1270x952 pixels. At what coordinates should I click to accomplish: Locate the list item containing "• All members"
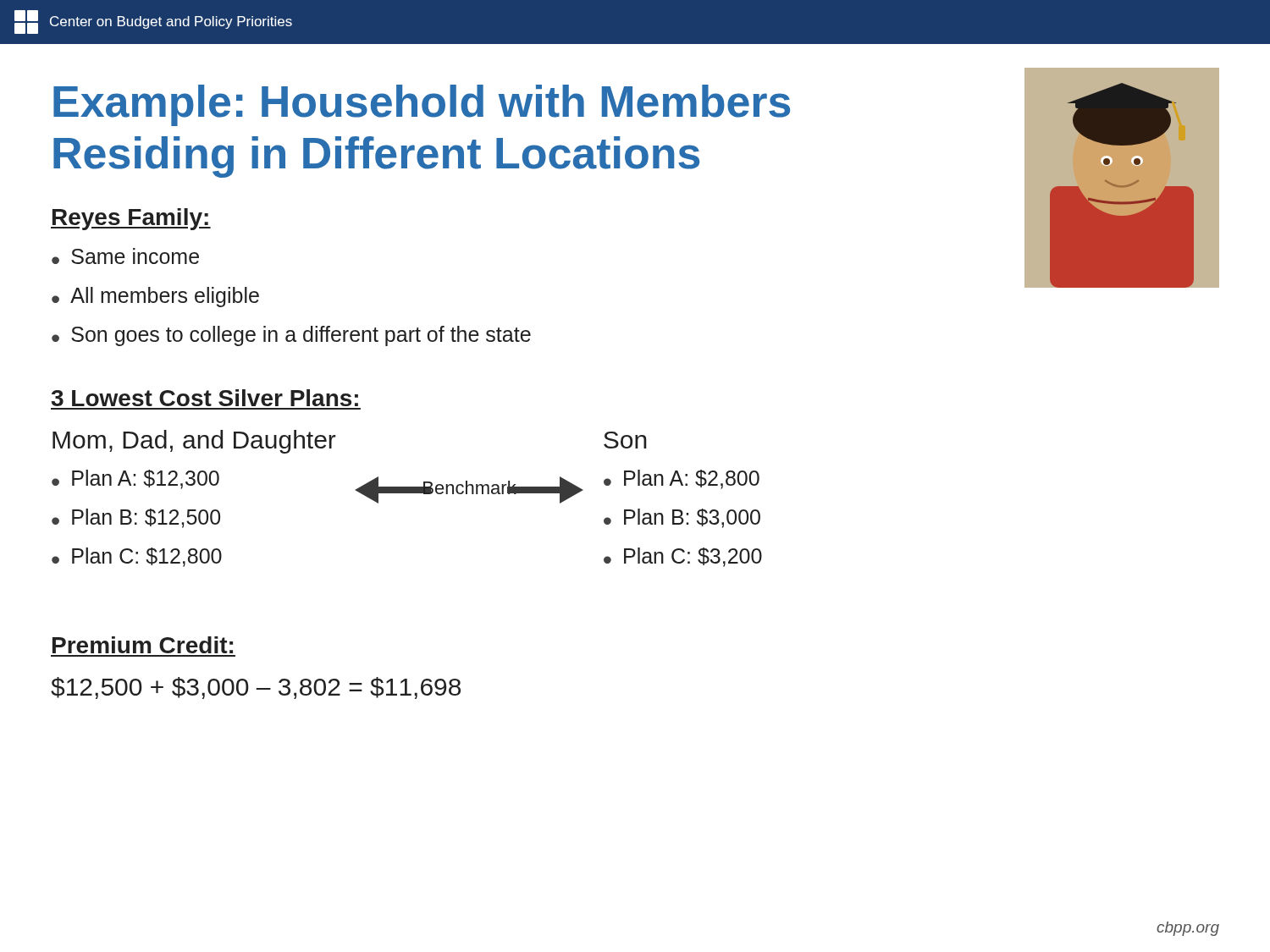(155, 298)
